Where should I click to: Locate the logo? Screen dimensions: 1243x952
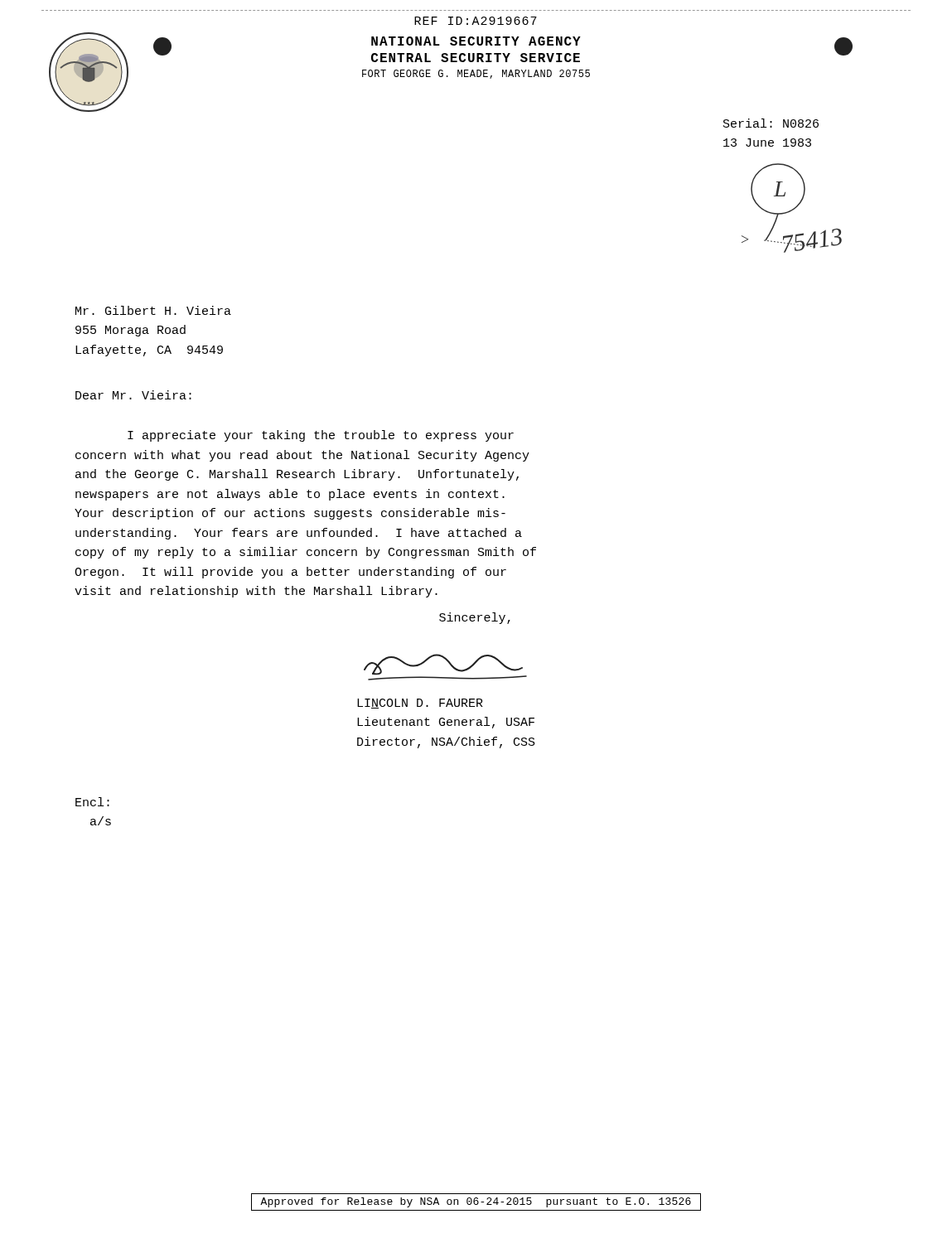tap(89, 72)
